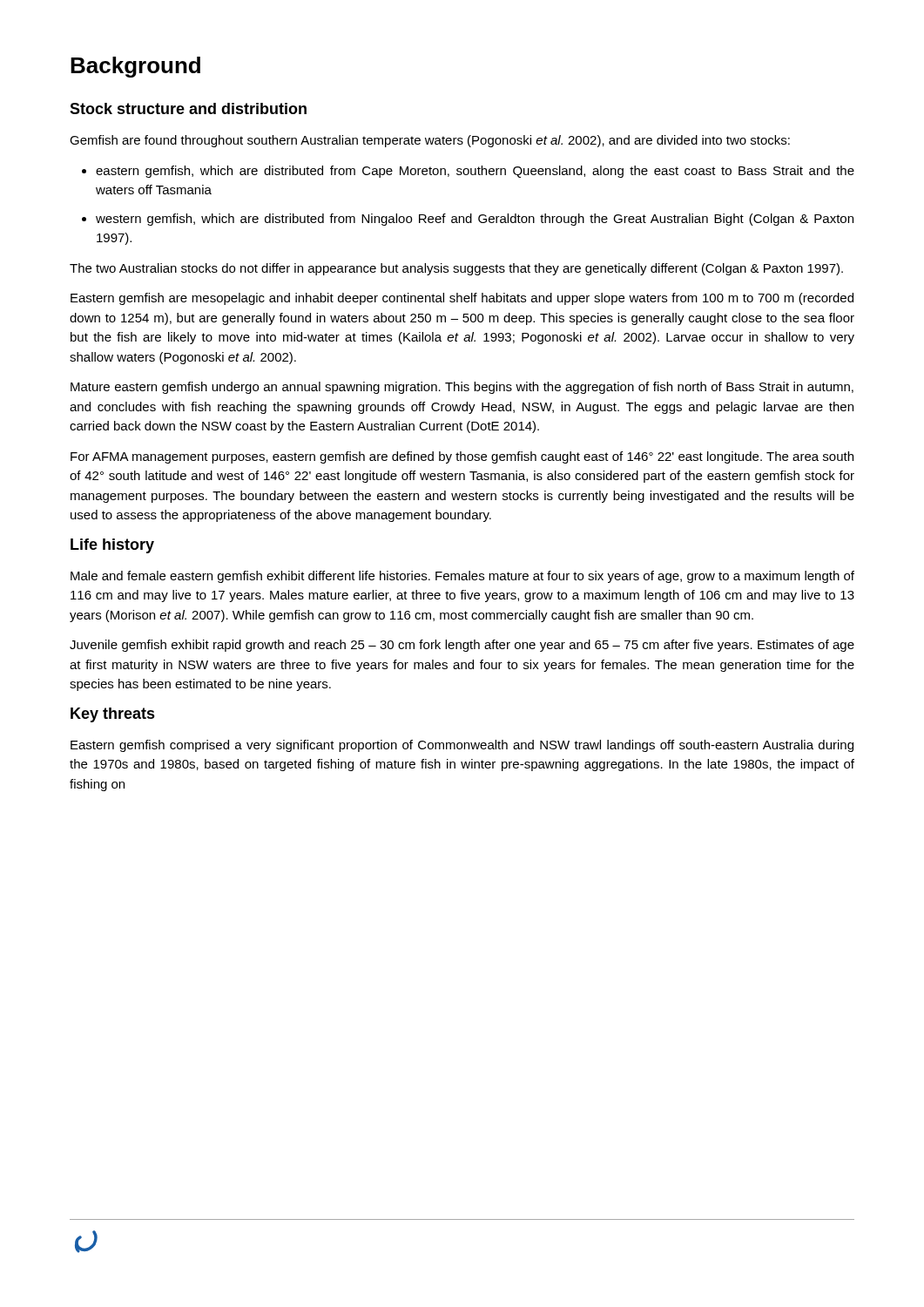924x1307 pixels.
Task: Click the passage that begins "Juvenile gemfish exhibit"
Action: [x=462, y=665]
